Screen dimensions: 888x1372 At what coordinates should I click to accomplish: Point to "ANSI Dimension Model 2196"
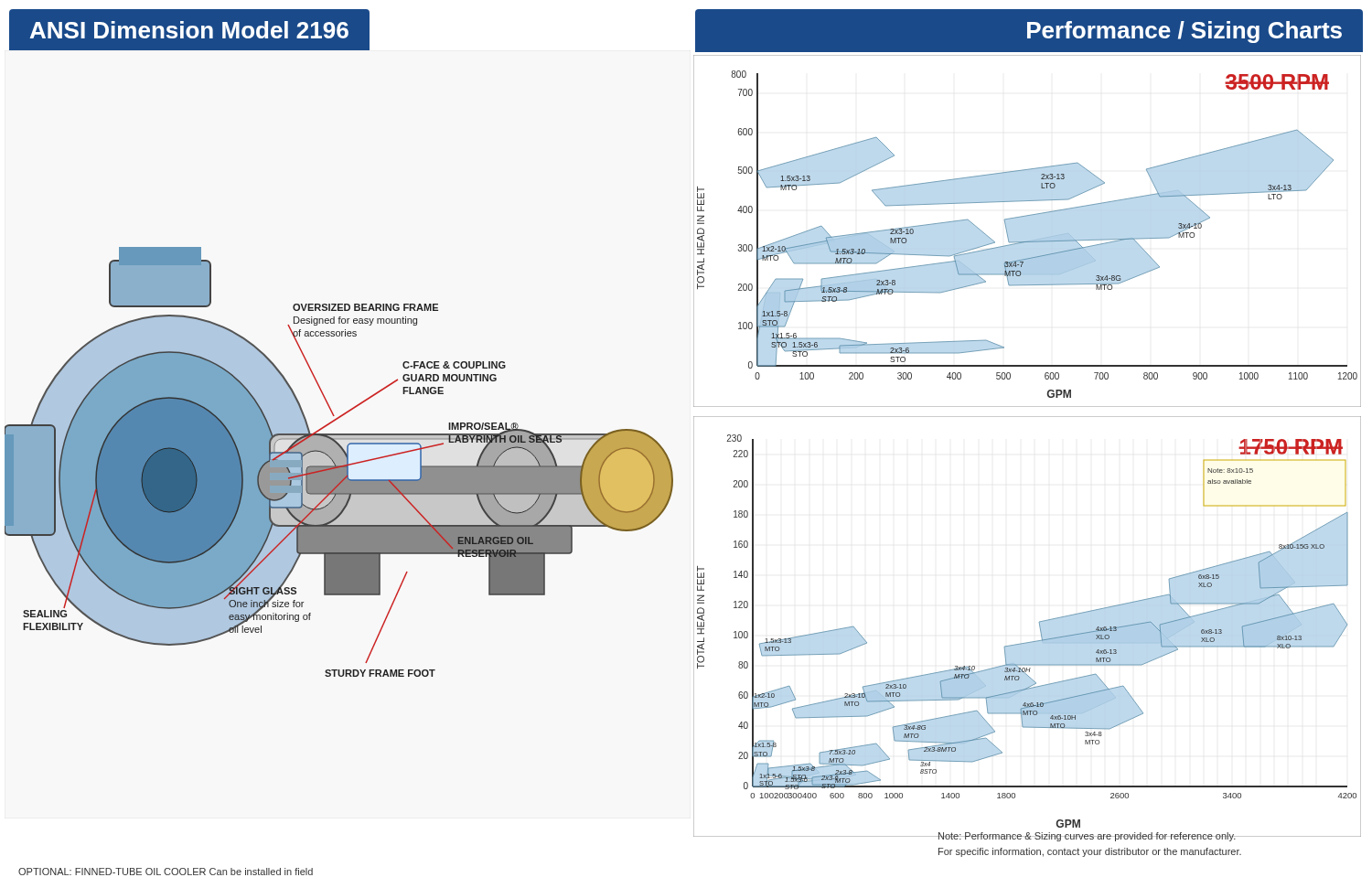coord(189,30)
